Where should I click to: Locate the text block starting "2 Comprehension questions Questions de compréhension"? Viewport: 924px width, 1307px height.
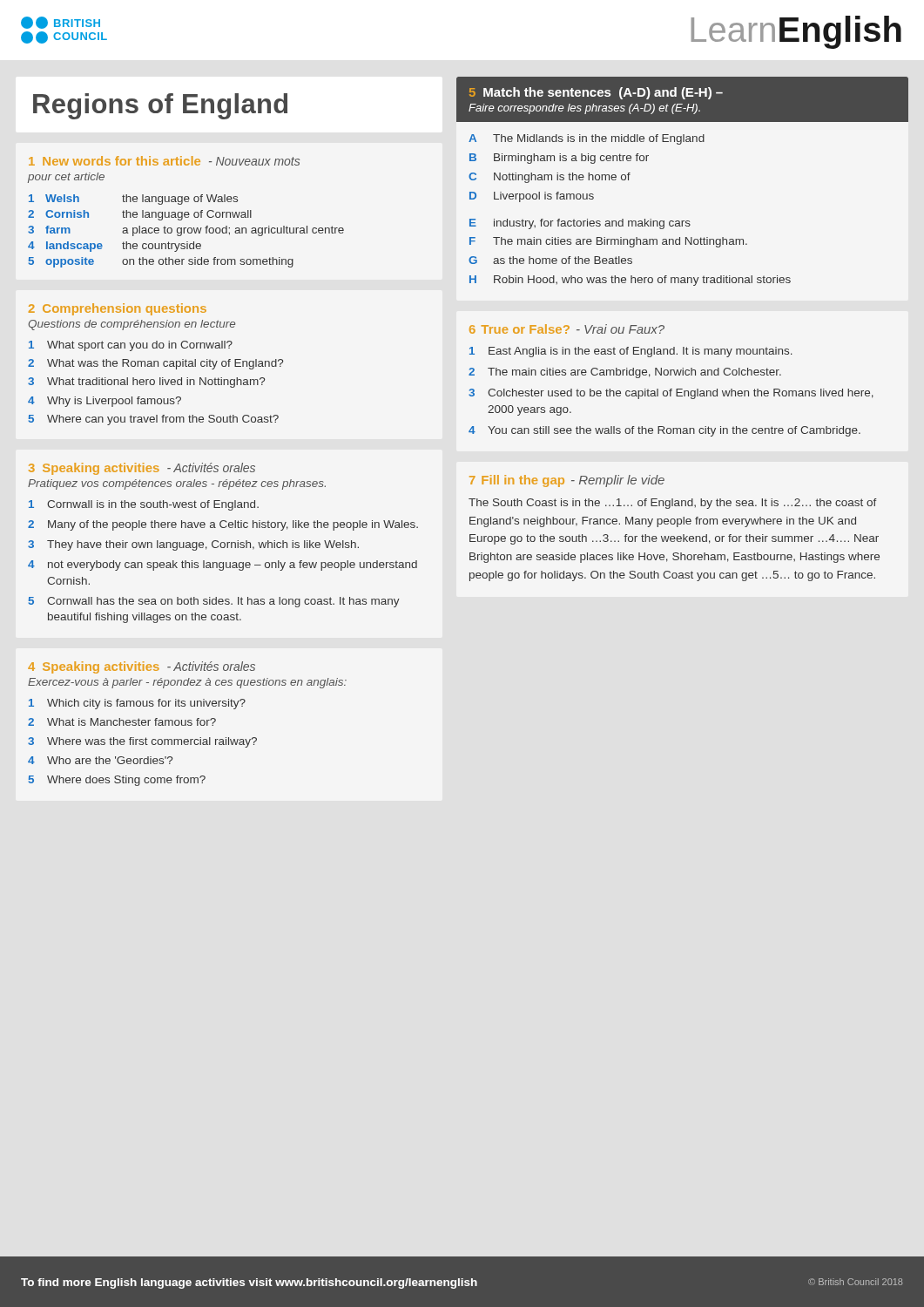(x=229, y=364)
